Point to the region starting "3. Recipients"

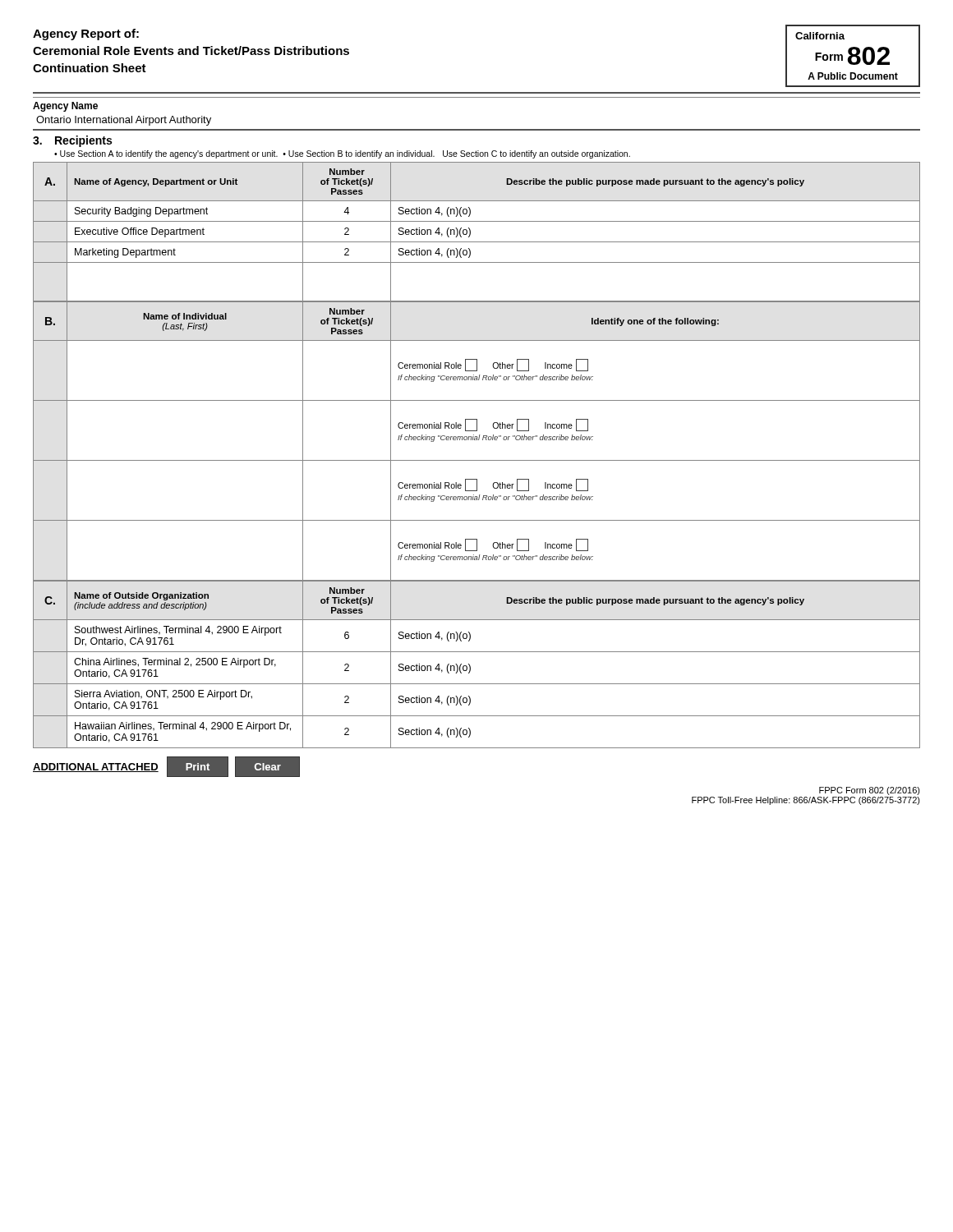point(73,141)
